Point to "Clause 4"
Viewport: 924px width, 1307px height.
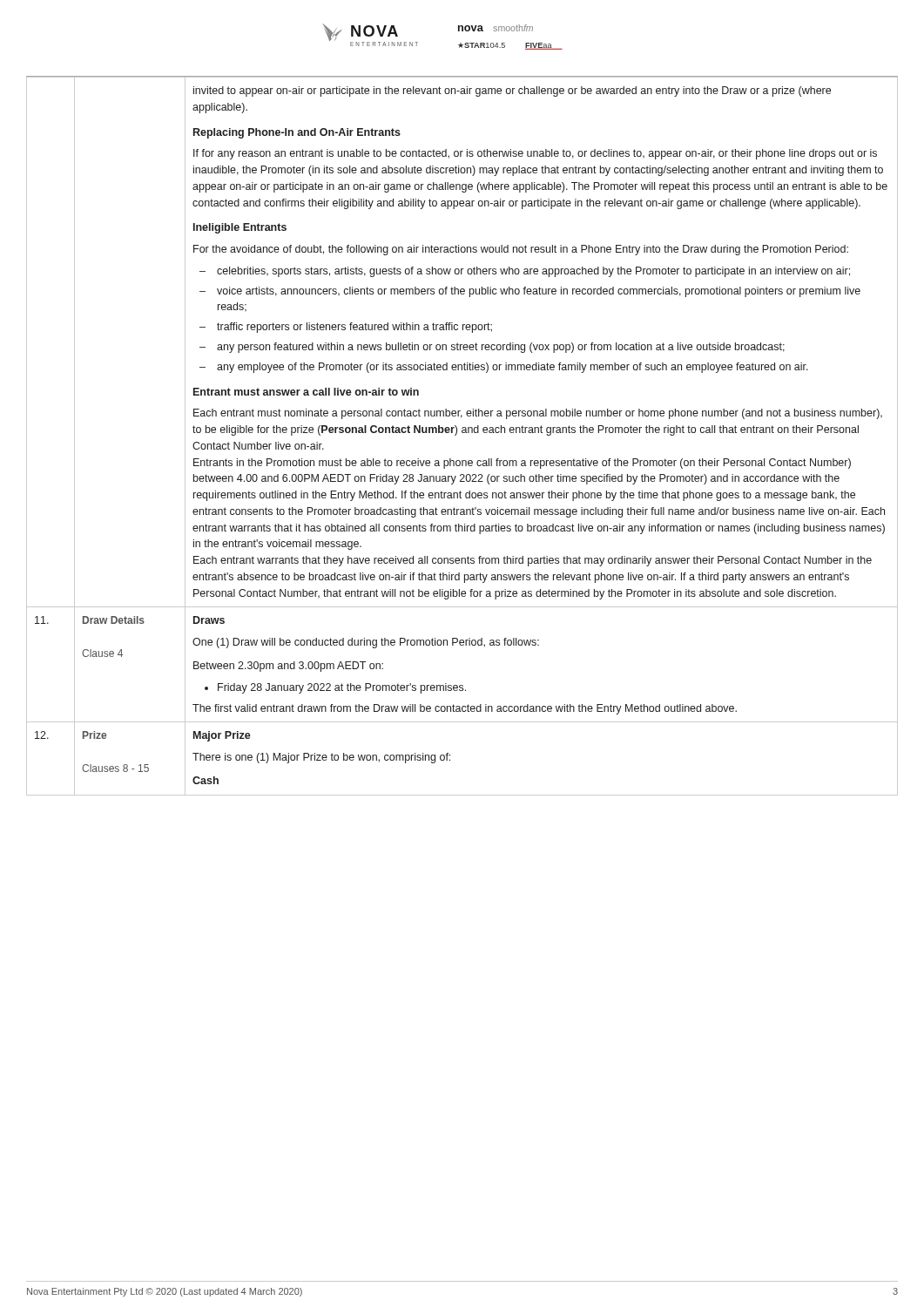tap(102, 653)
